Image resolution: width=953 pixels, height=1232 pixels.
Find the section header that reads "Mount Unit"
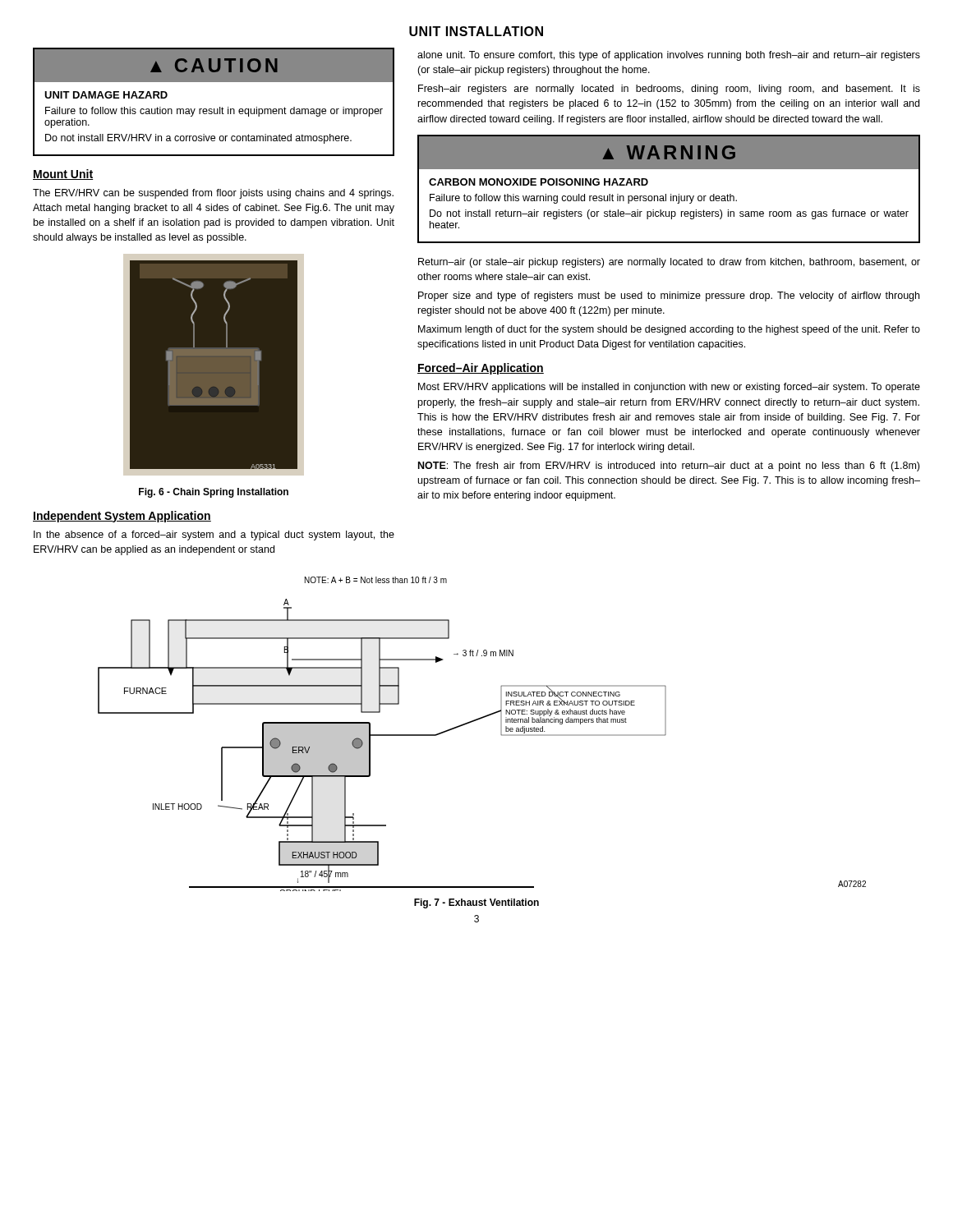click(x=63, y=174)
